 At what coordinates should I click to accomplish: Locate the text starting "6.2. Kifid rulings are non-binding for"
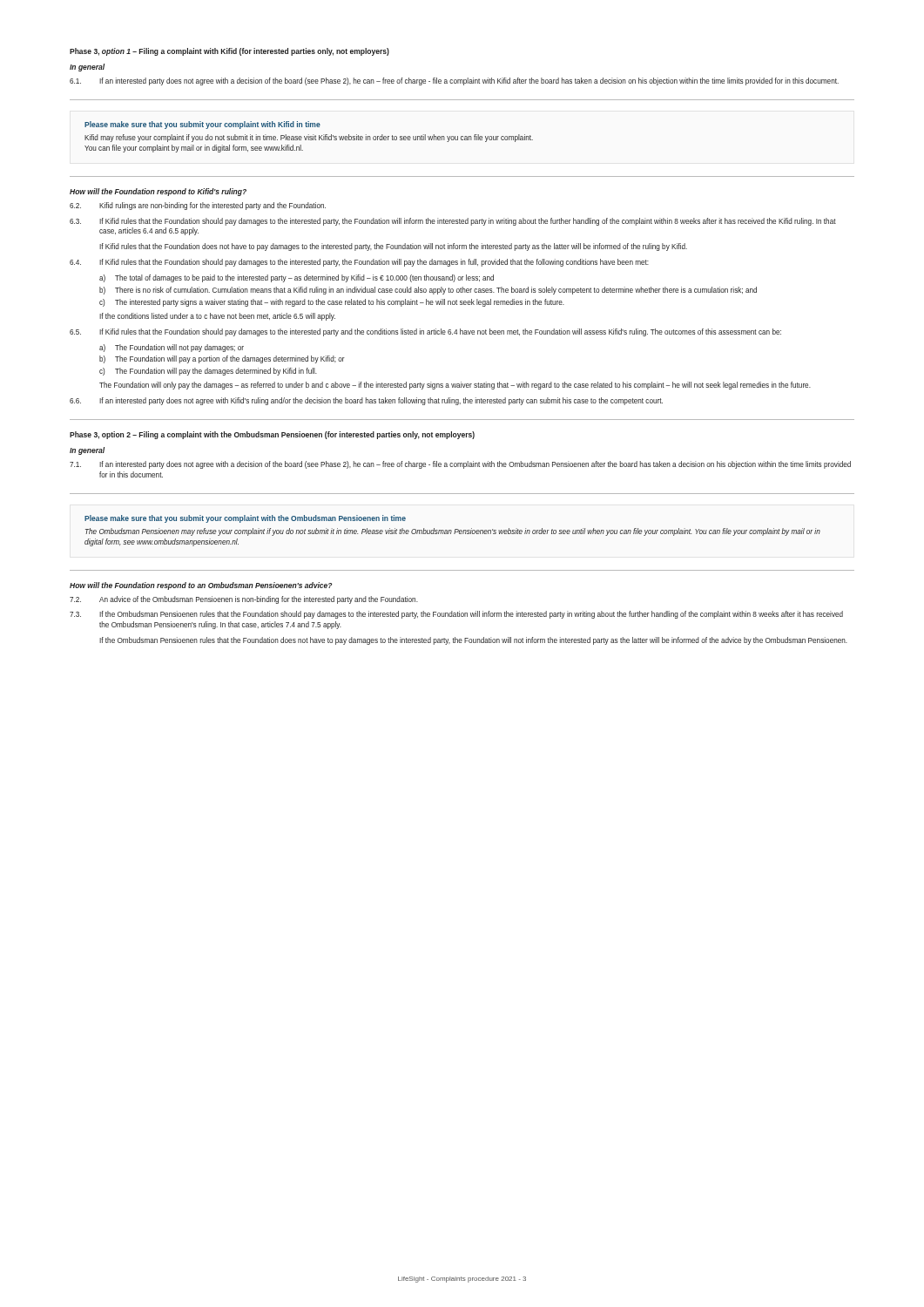pos(198,206)
